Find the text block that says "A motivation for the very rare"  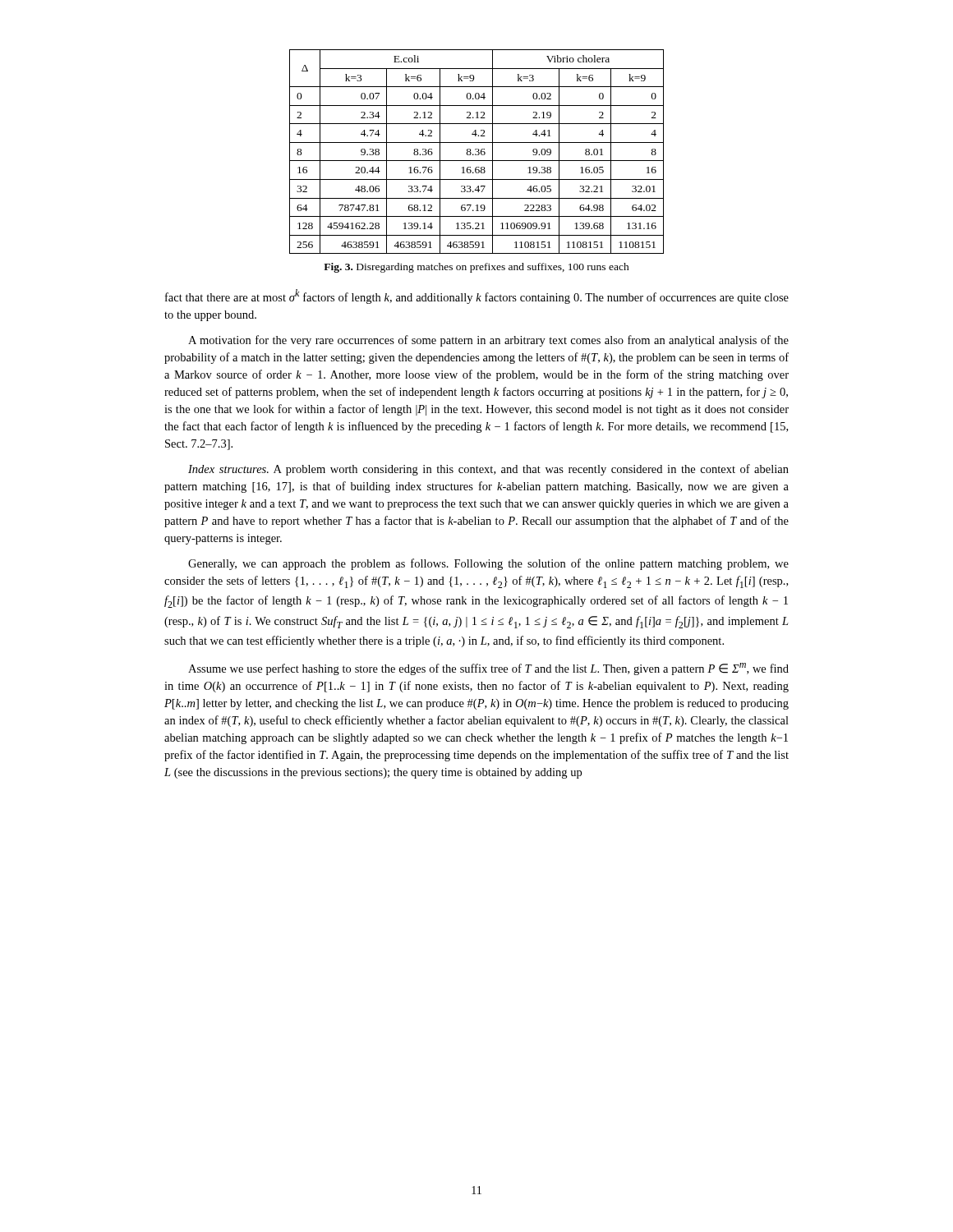pyautogui.click(x=476, y=392)
